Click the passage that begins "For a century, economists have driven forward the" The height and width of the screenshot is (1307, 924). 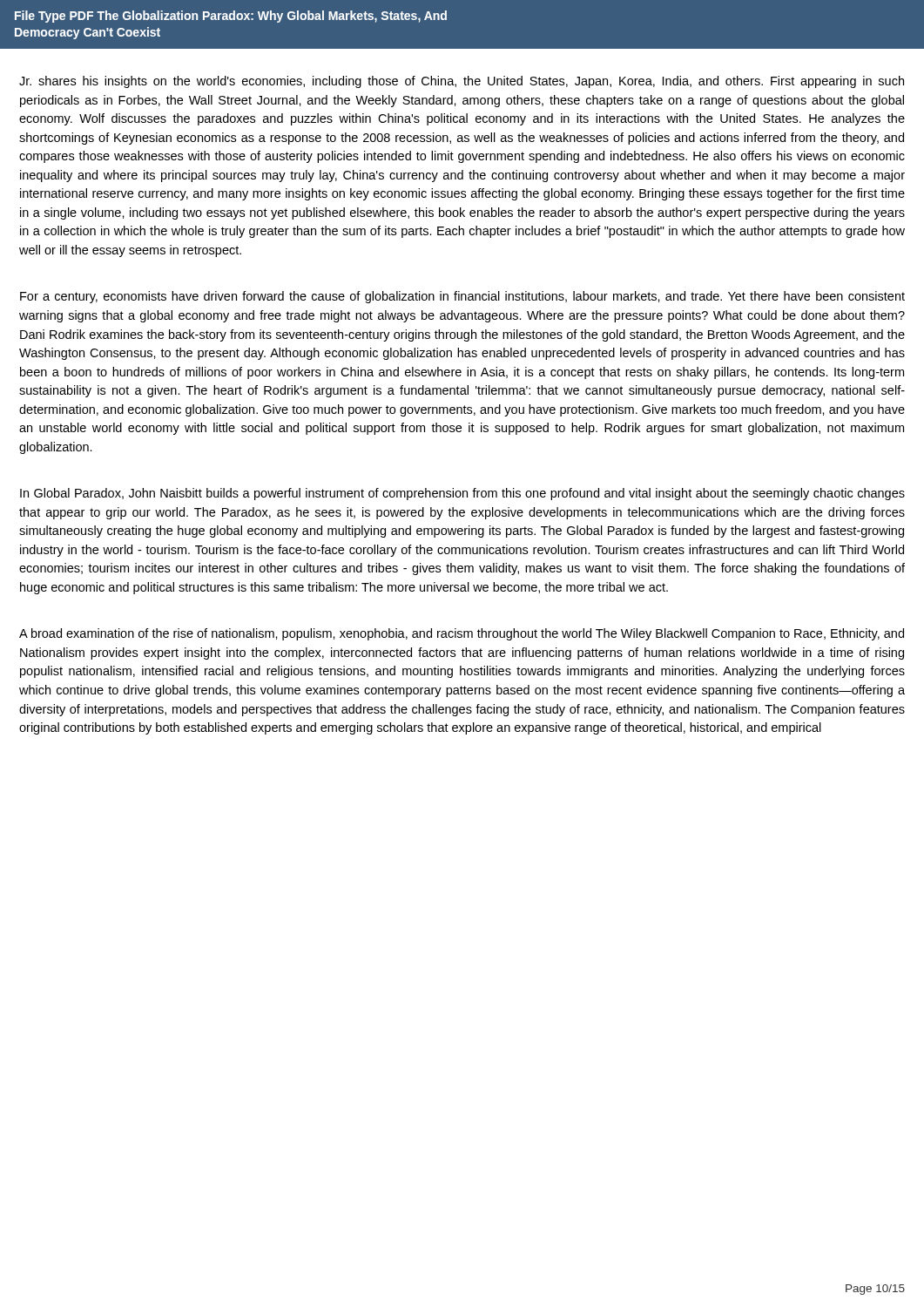(x=462, y=372)
